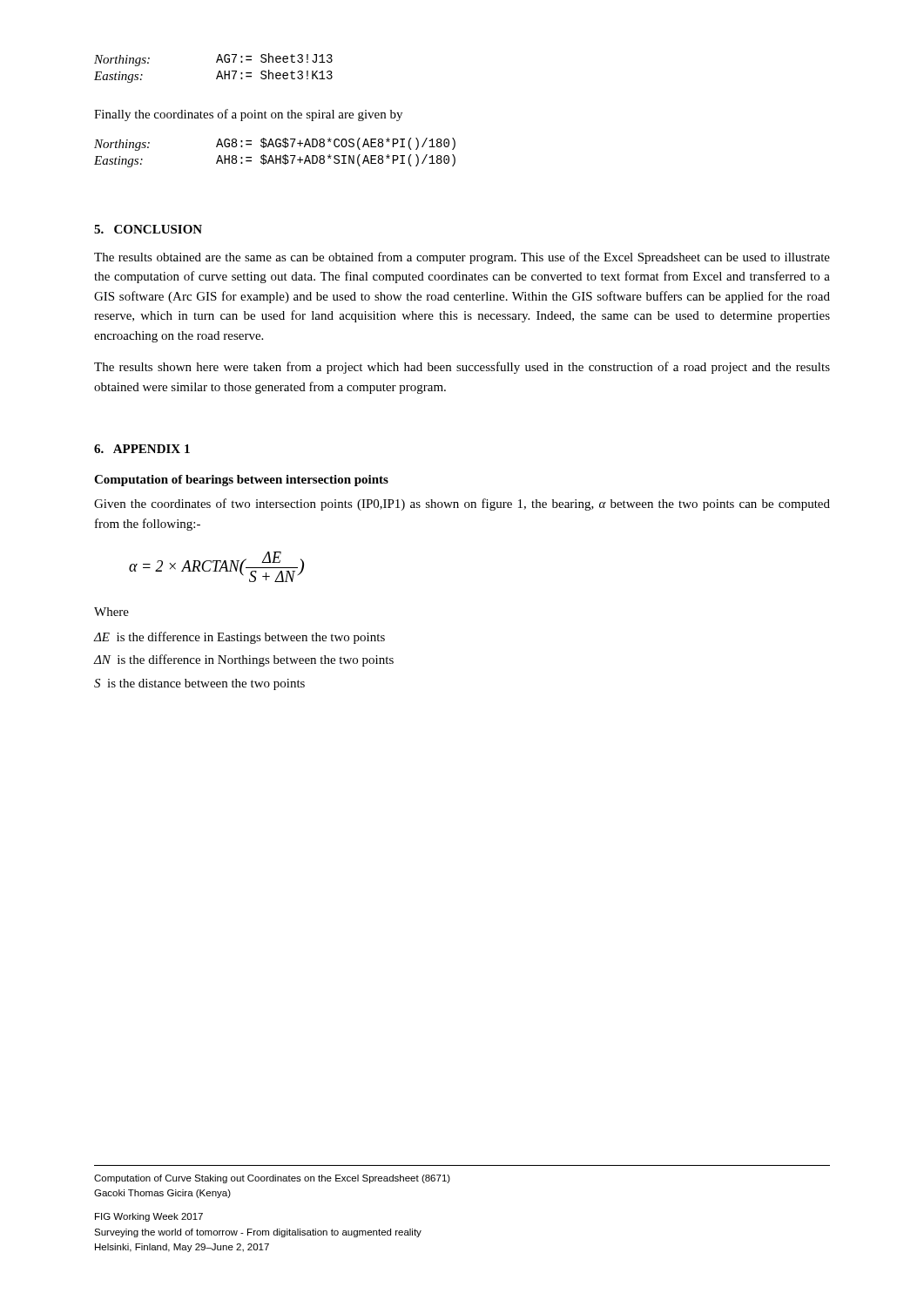The height and width of the screenshot is (1307, 924).
Task: Where is the passage that starts "Finally the coordinates of a point on"?
Action: tap(248, 114)
